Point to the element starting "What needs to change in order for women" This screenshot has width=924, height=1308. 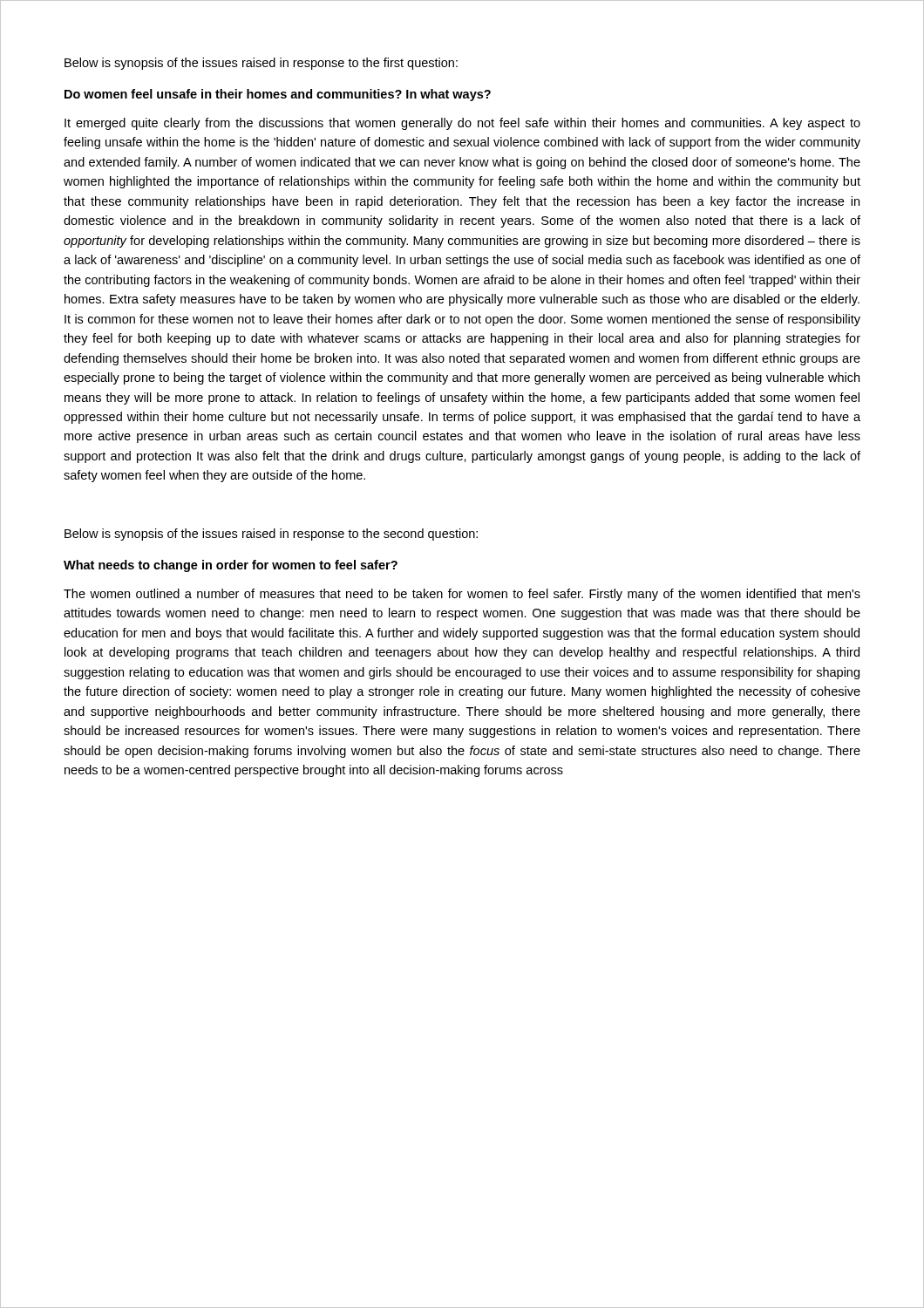(x=231, y=565)
